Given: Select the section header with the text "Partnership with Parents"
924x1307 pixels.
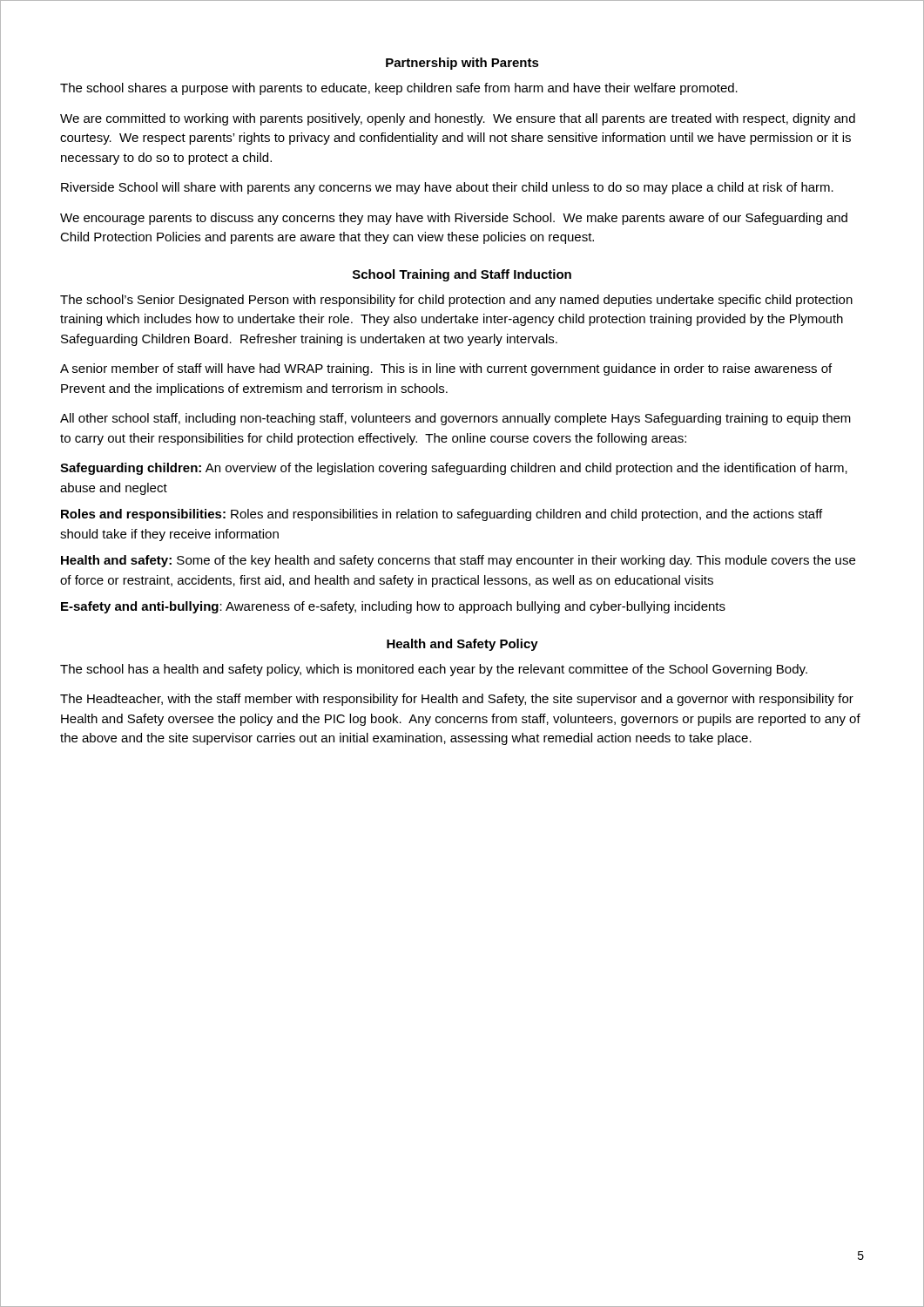Looking at the screenshot, I should click(x=462, y=62).
